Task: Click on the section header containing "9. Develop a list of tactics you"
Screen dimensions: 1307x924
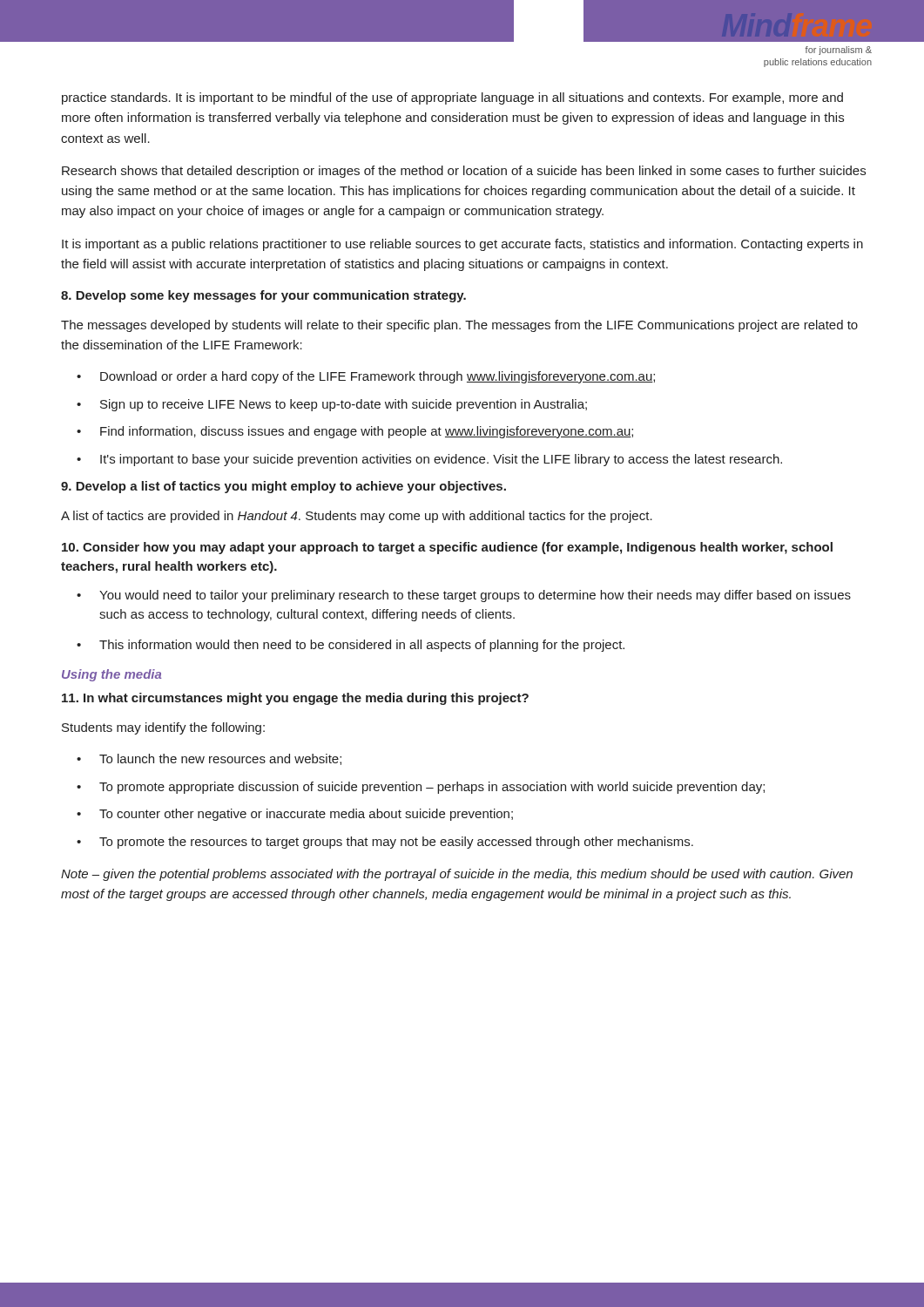Action: tap(284, 486)
